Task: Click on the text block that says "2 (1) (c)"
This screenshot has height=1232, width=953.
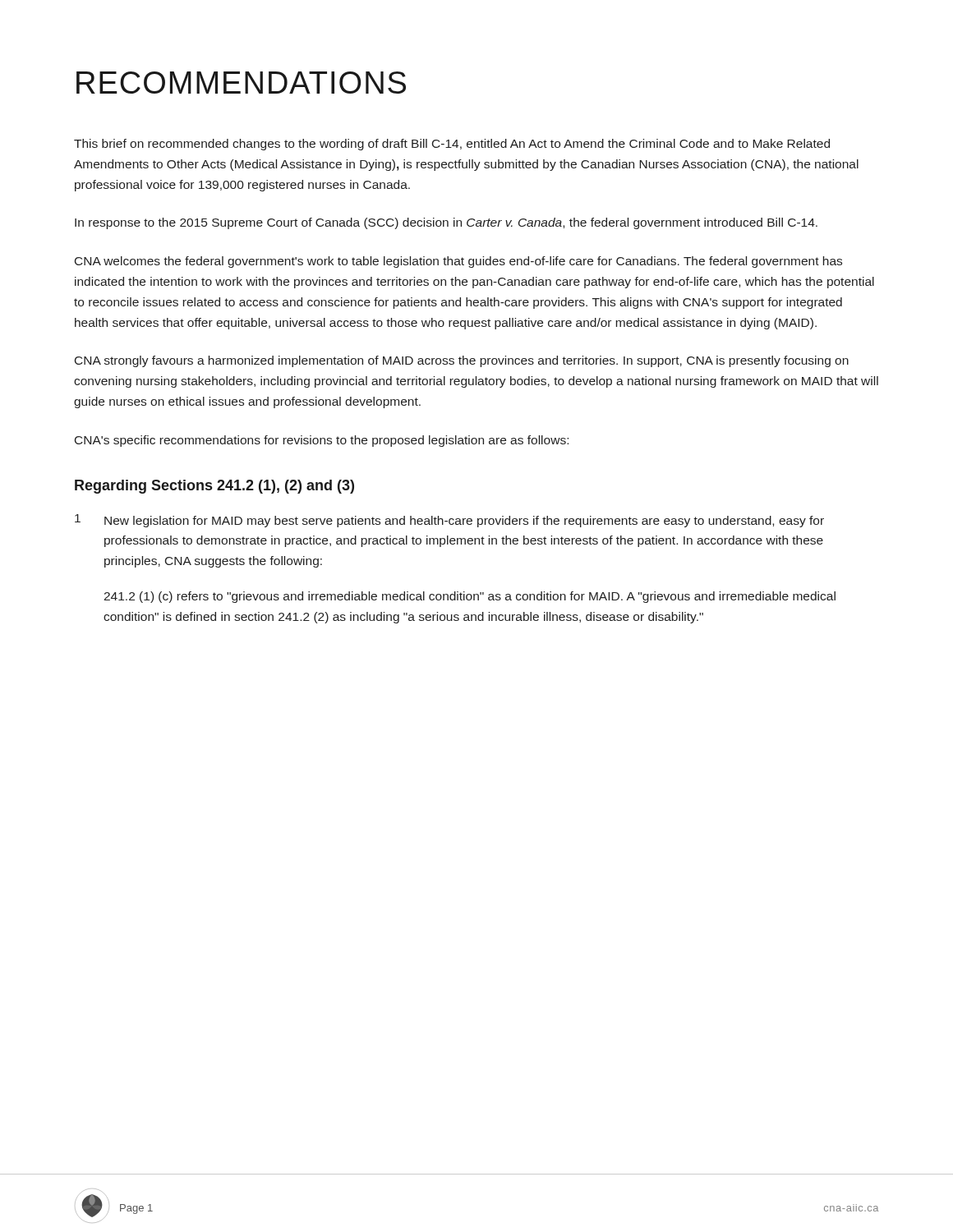Action: click(470, 606)
